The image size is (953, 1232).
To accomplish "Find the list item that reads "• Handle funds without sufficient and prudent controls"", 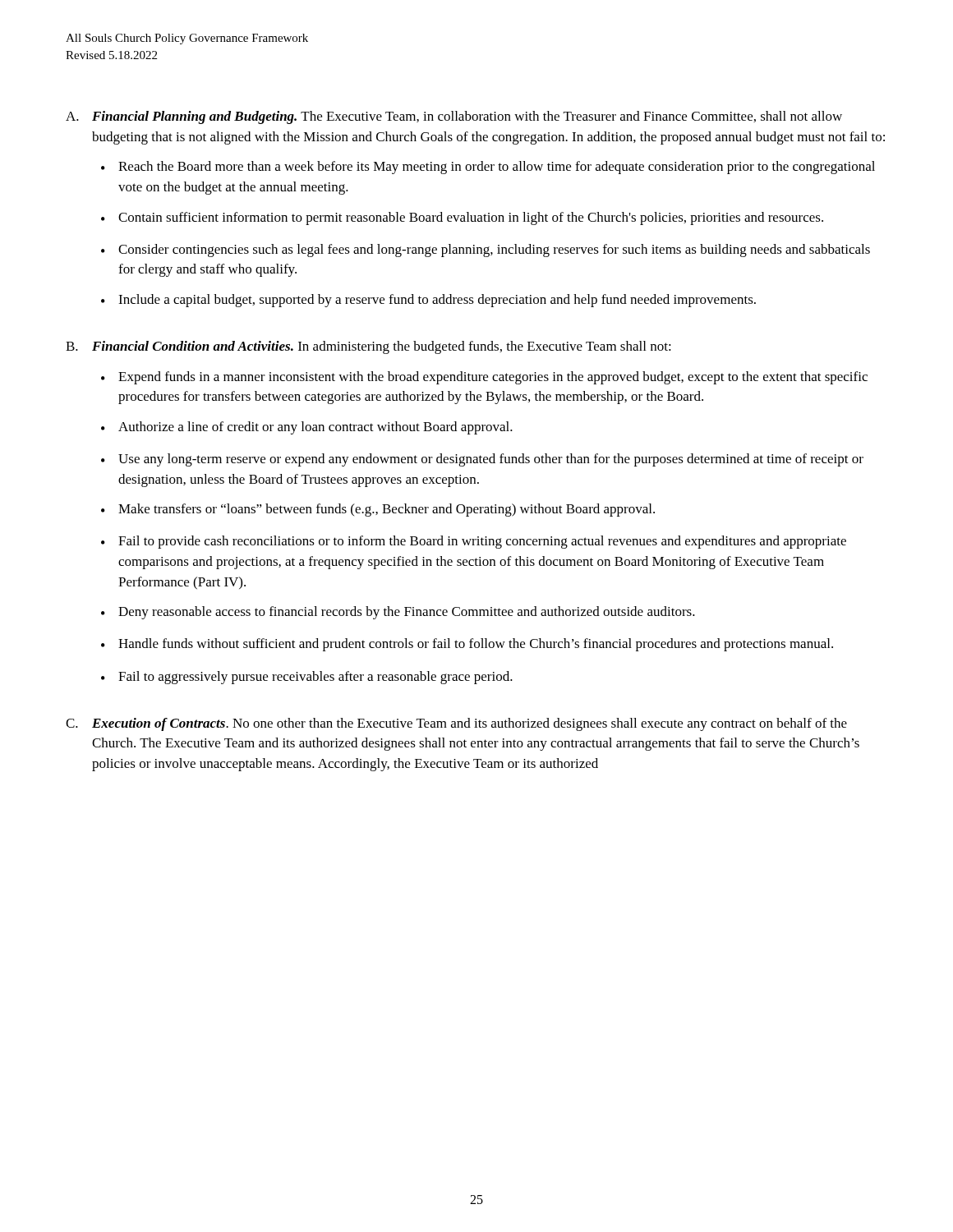I will point(494,646).
